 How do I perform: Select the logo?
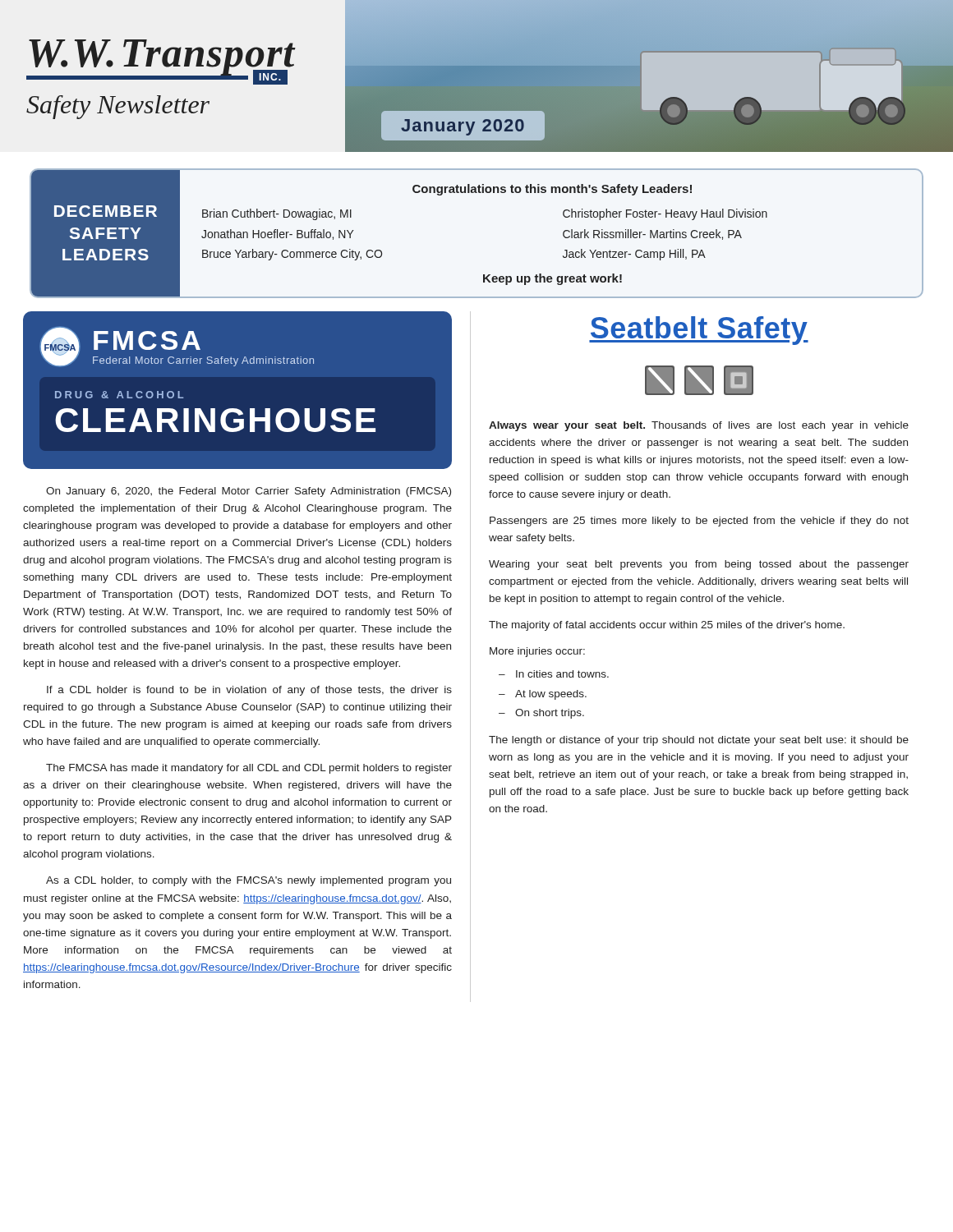(237, 390)
